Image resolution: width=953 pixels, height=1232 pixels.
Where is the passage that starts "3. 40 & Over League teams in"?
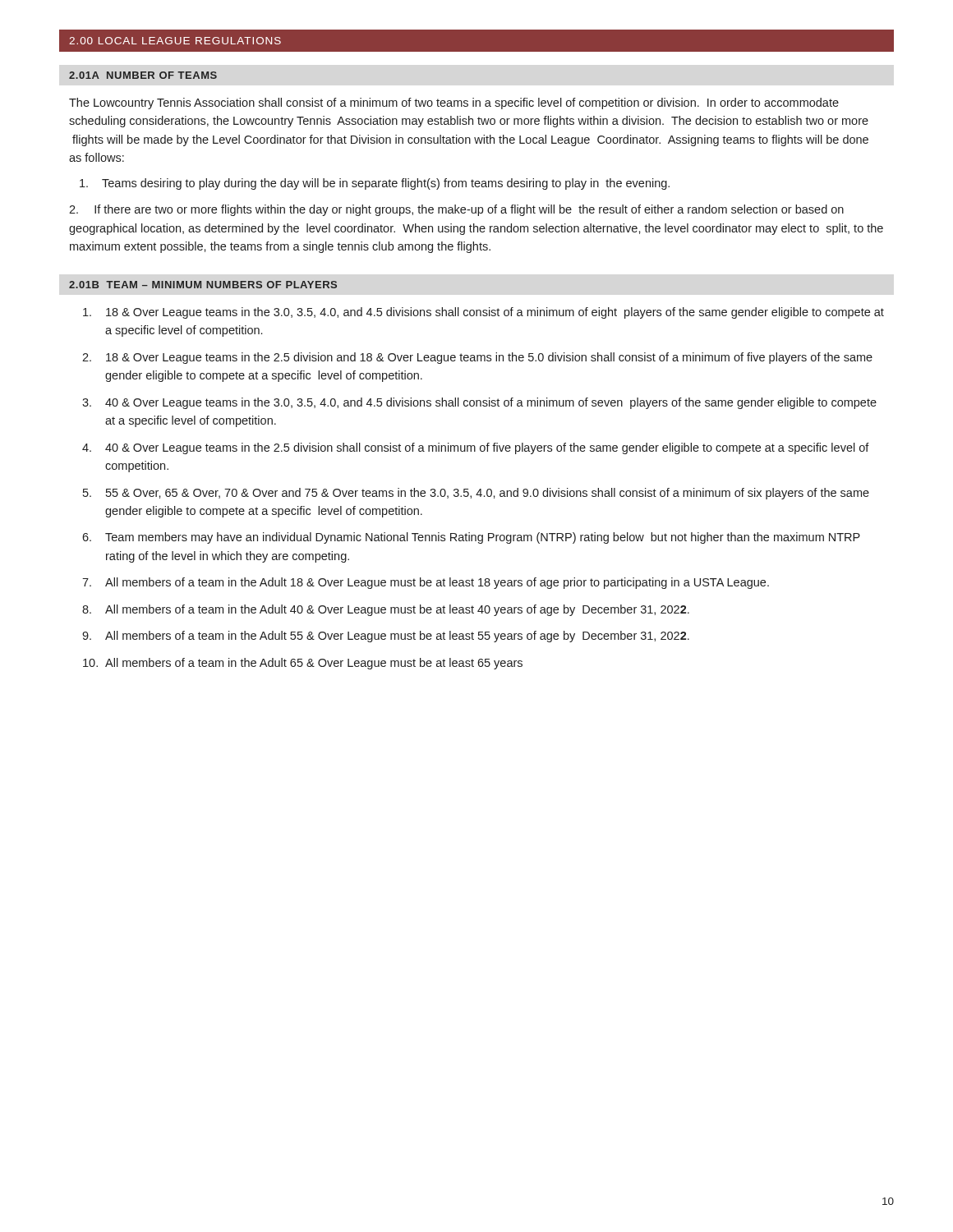click(x=483, y=412)
